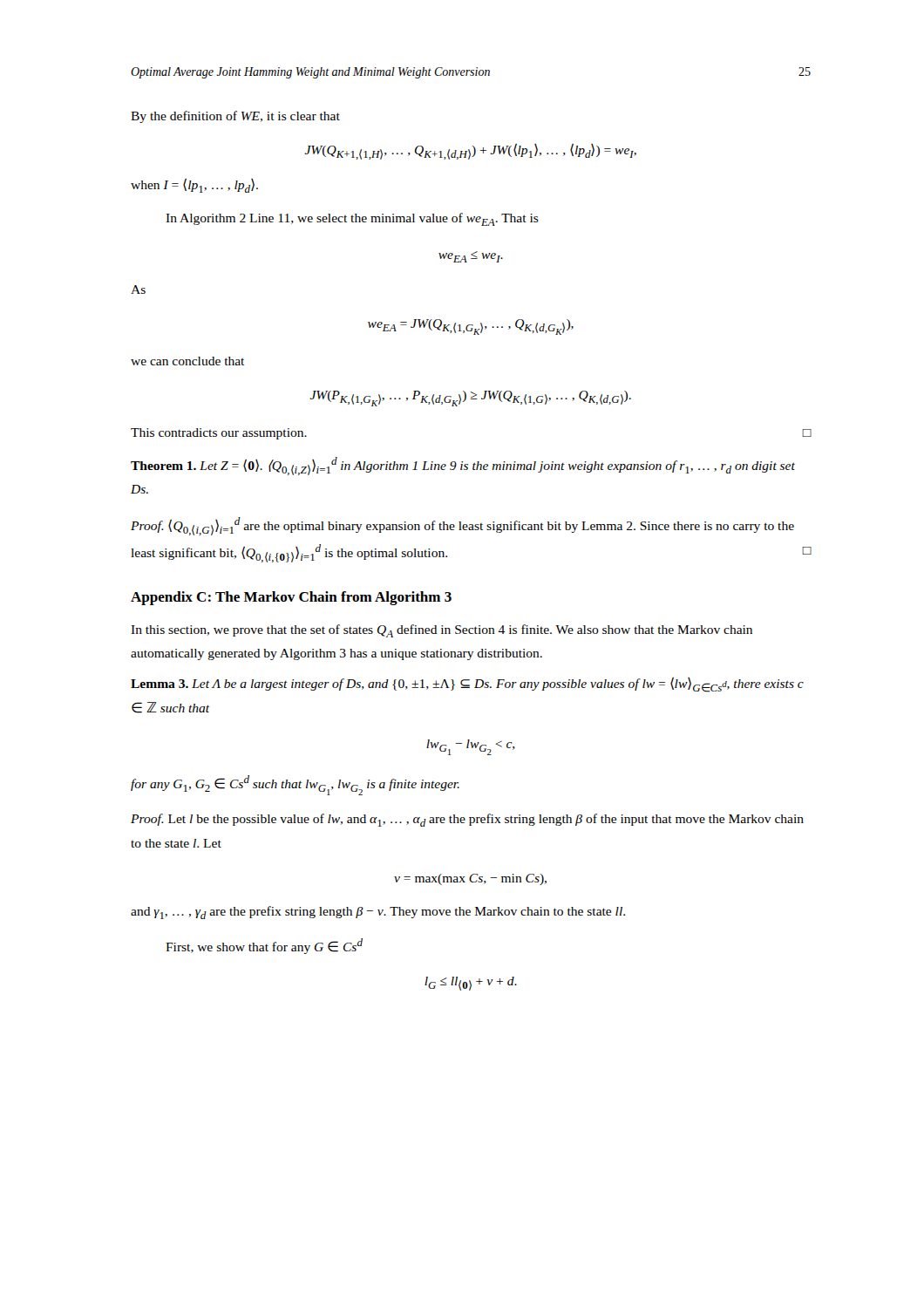Click on the text containing "This contradicts our assumption. □"
The width and height of the screenshot is (924, 1308).
coord(215,434)
